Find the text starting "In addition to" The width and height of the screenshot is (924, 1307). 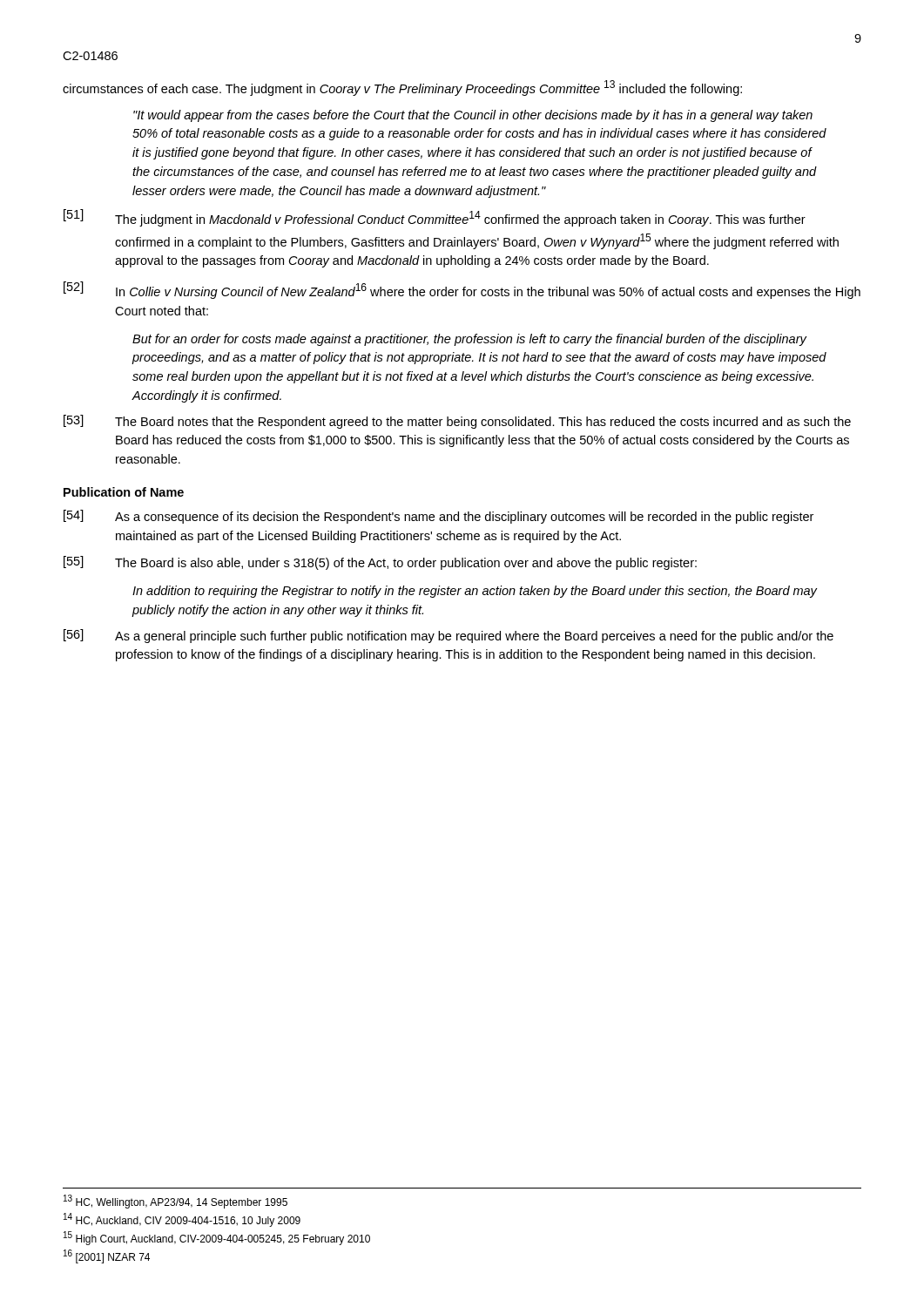click(x=479, y=601)
